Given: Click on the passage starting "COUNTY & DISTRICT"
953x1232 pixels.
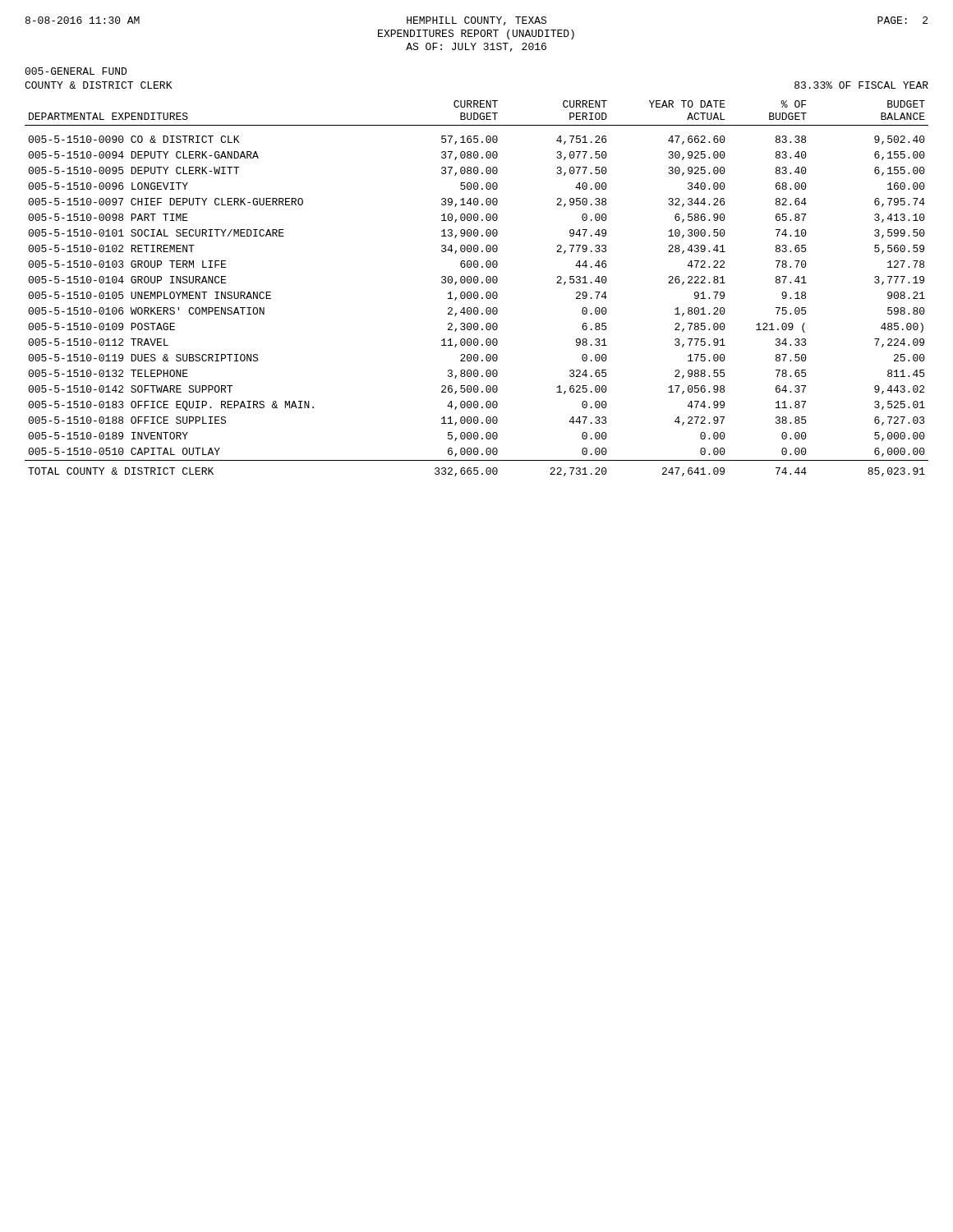Looking at the screenshot, I should click(x=98, y=86).
